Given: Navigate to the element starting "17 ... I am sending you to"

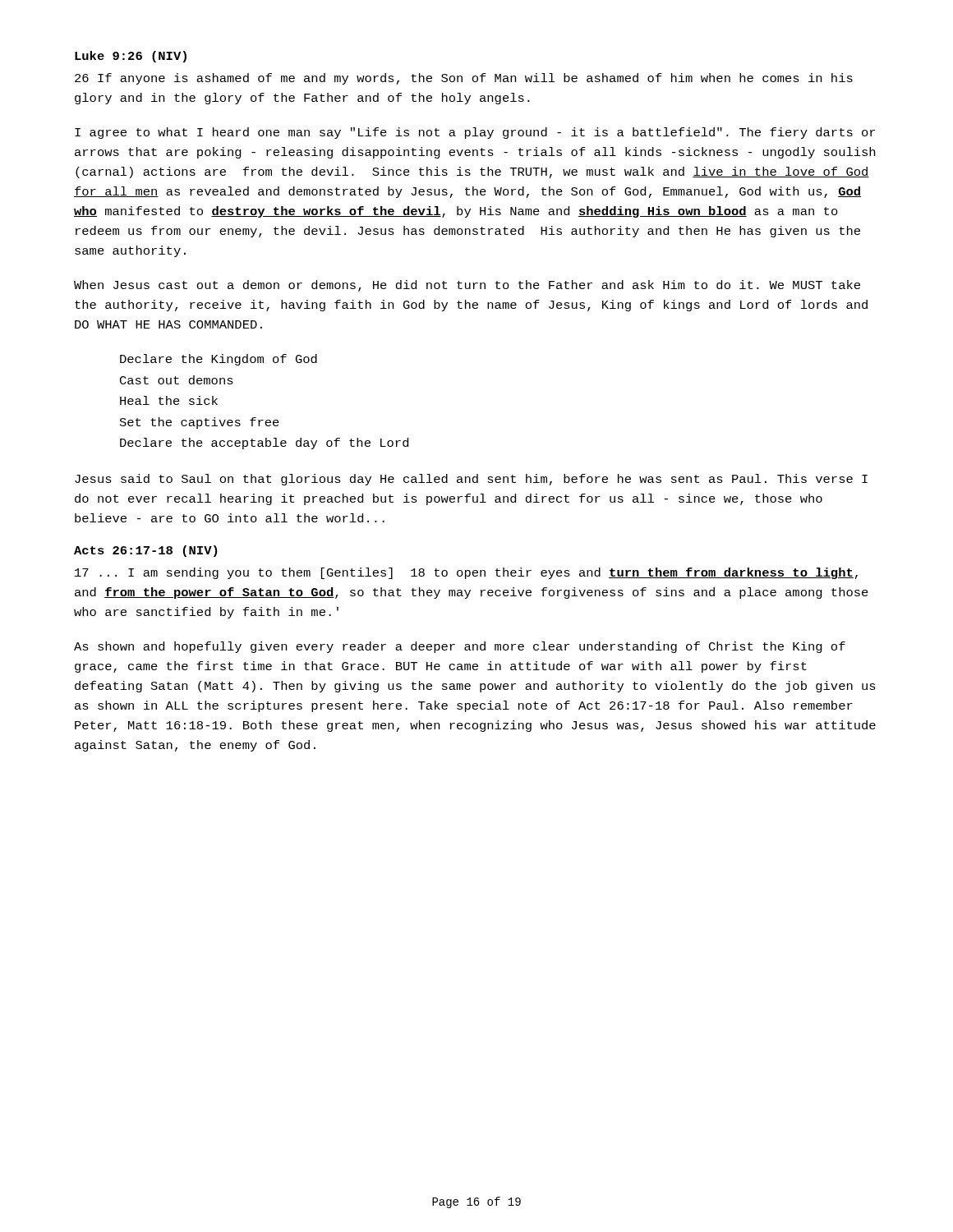Looking at the screenshot, I should click(x=471, y=593).
